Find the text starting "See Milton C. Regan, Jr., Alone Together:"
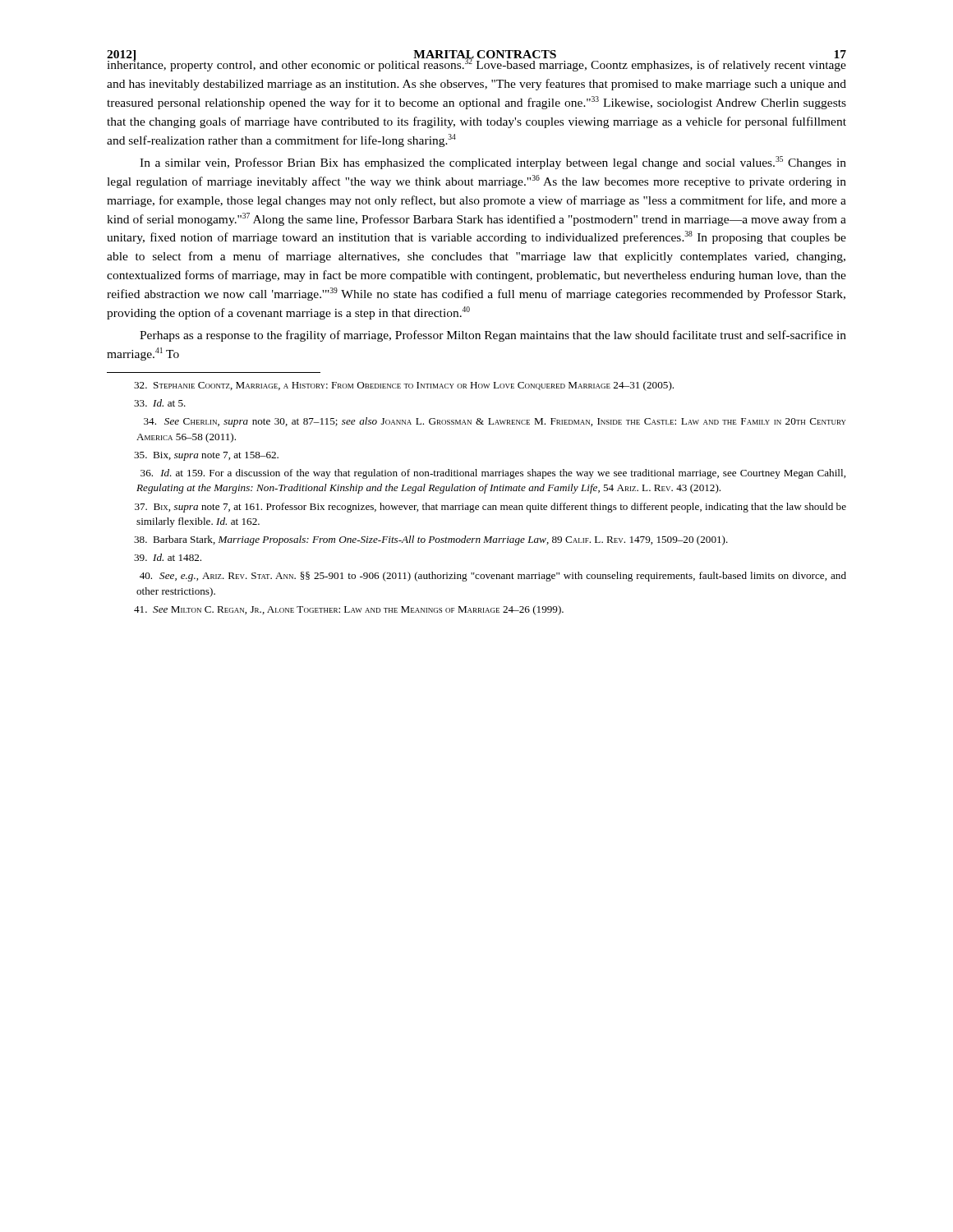Image resolution: width=953 pixels, height=1232 pixels. click(x=335, y=609)
